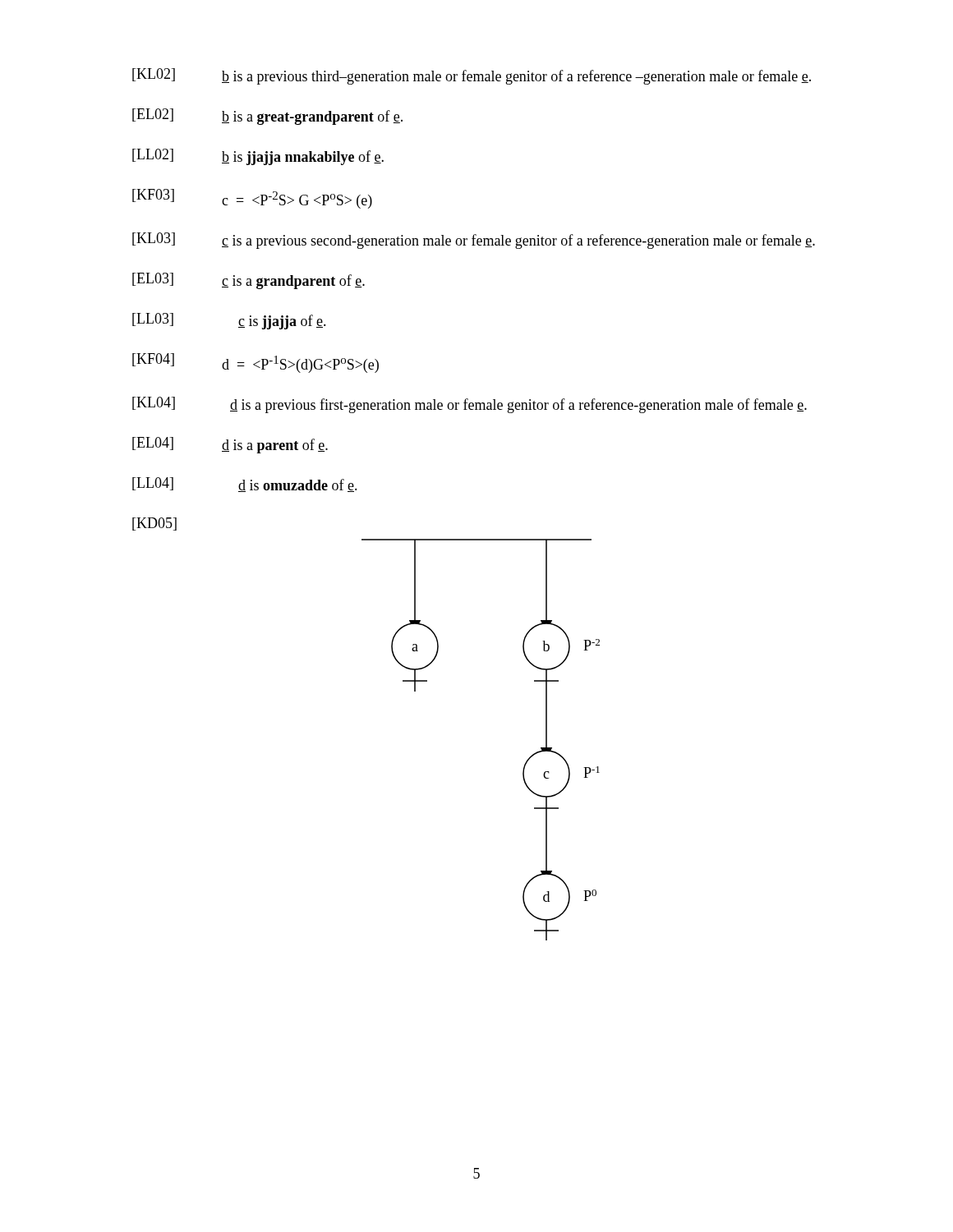Locate the flowchart

tap(501, 729)
